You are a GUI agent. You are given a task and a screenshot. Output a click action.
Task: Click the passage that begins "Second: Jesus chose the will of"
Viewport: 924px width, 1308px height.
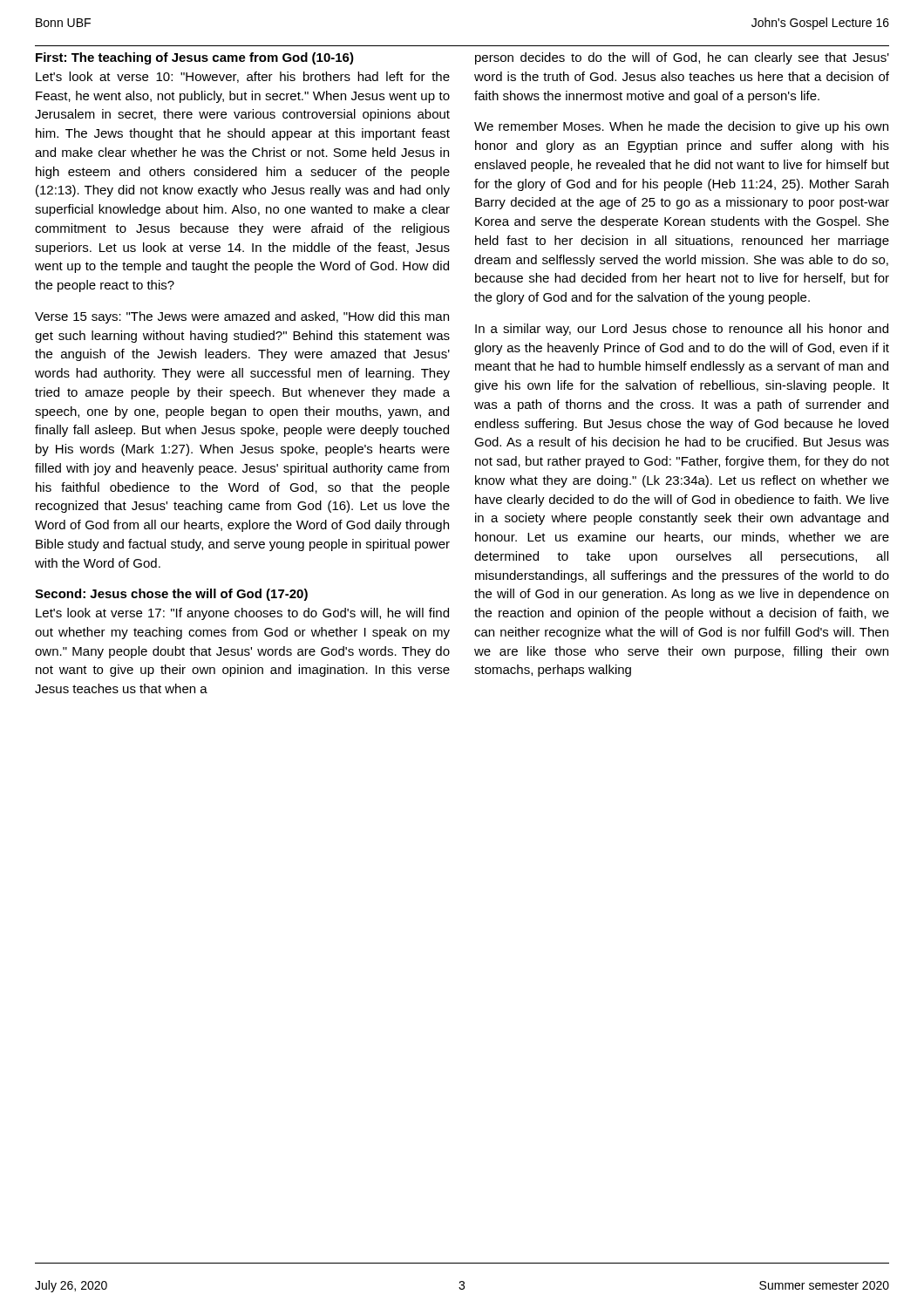point(242,641)
